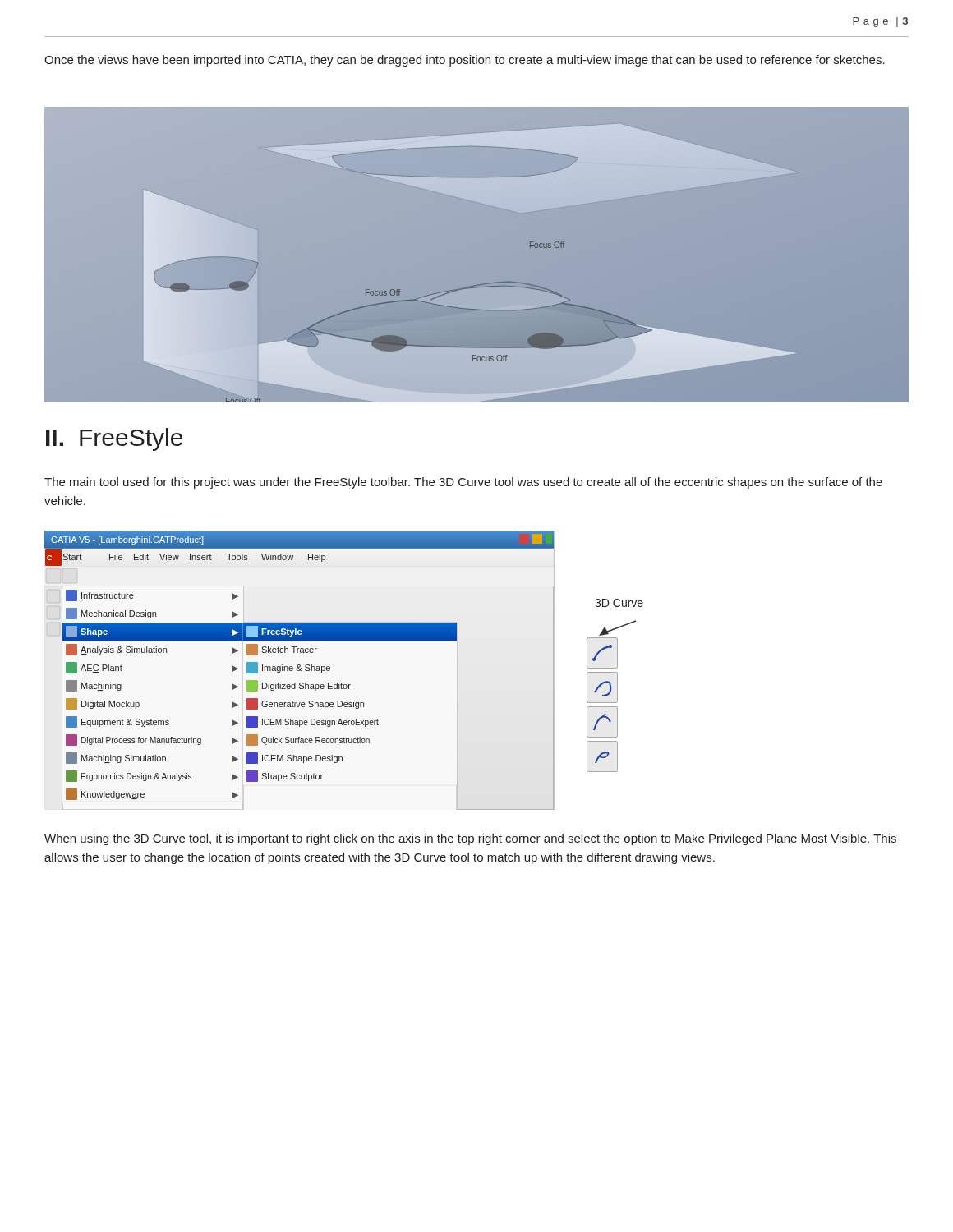
Task: Click on the region starting "The main tool used"
Action: (x=463, y=491)
